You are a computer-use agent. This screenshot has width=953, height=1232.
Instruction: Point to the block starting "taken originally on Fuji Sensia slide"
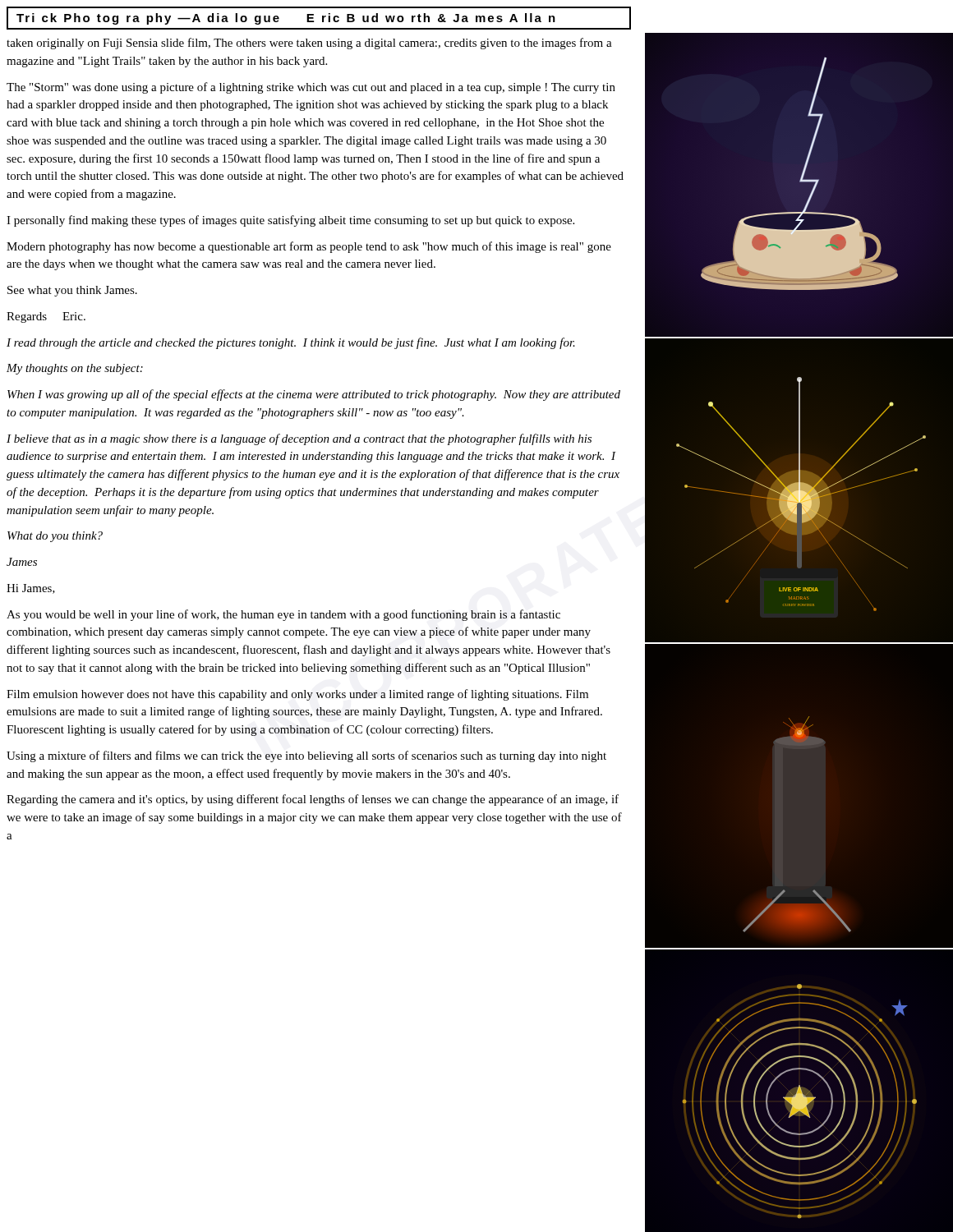pos(309,52)
